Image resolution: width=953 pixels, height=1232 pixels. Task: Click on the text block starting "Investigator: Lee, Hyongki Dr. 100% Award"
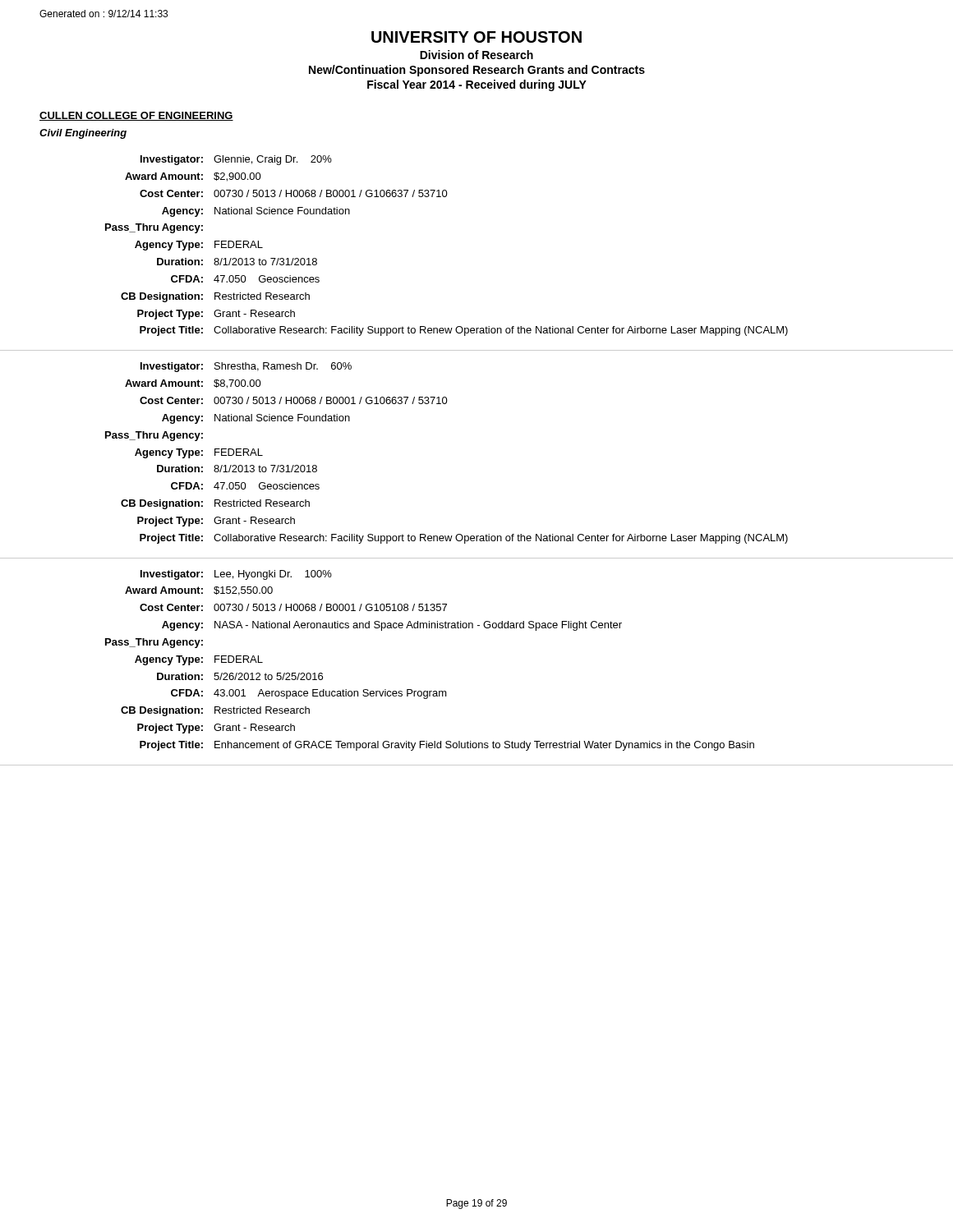pos(236,575)
